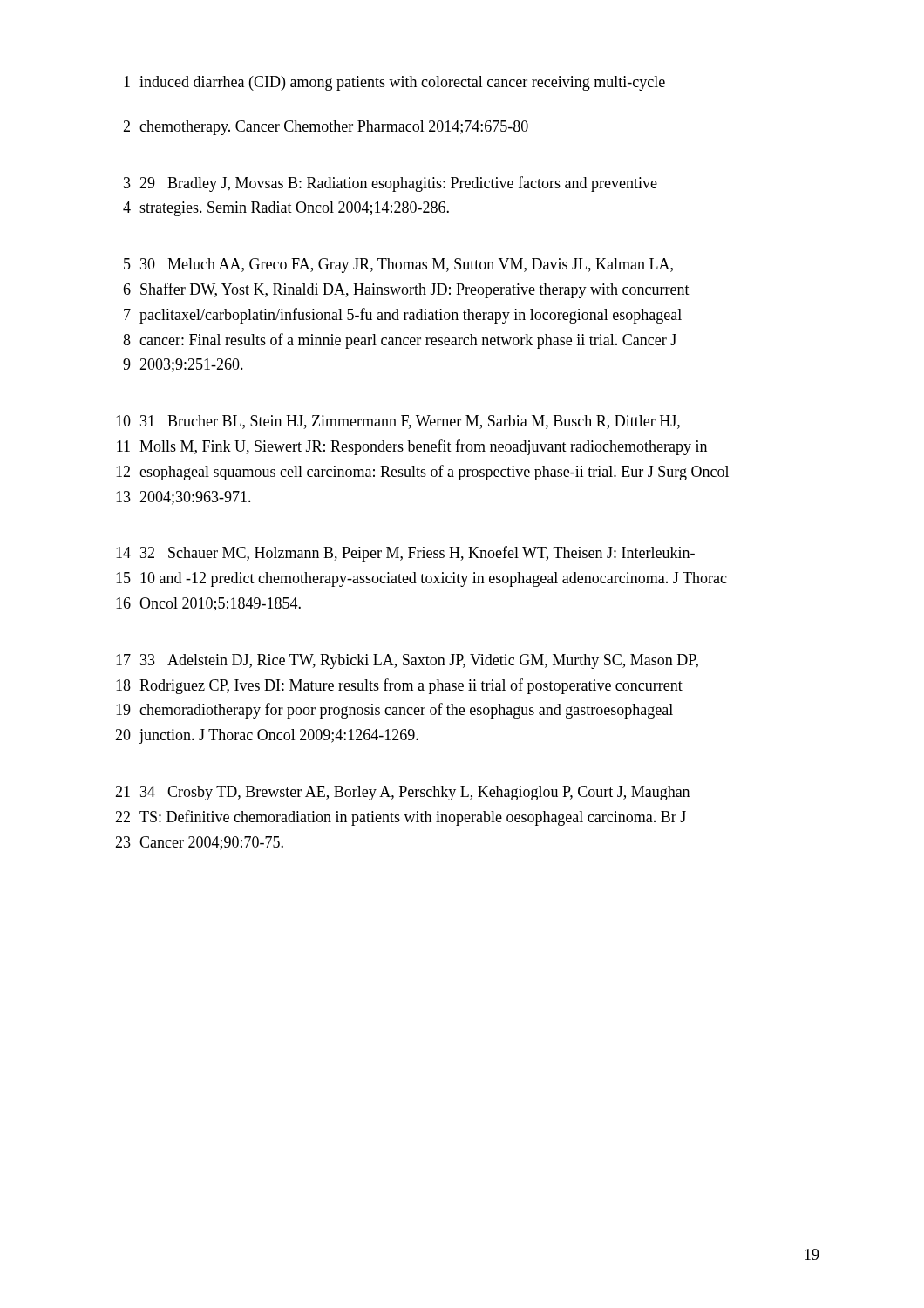Select the region starting "33Adelstein DJ, Rice TW, Rybicki LA,"
The height and width of the screenshot is (1308, 924).
[x=419, y=660]
